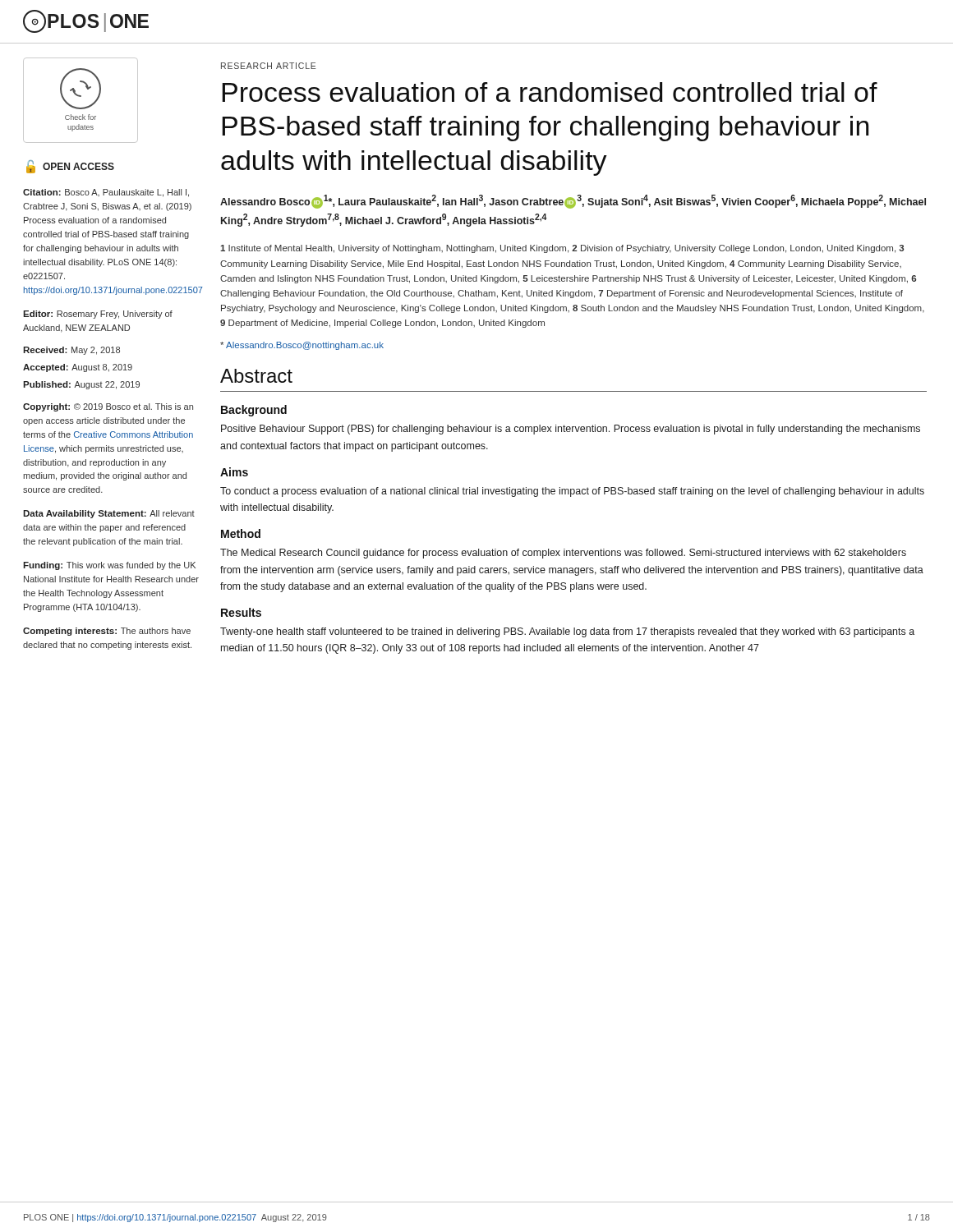Point to the block starting "Copyright: © 2019 Bosco et"
This screenshot has width=953, height=1232.
[x=108, y=447]
